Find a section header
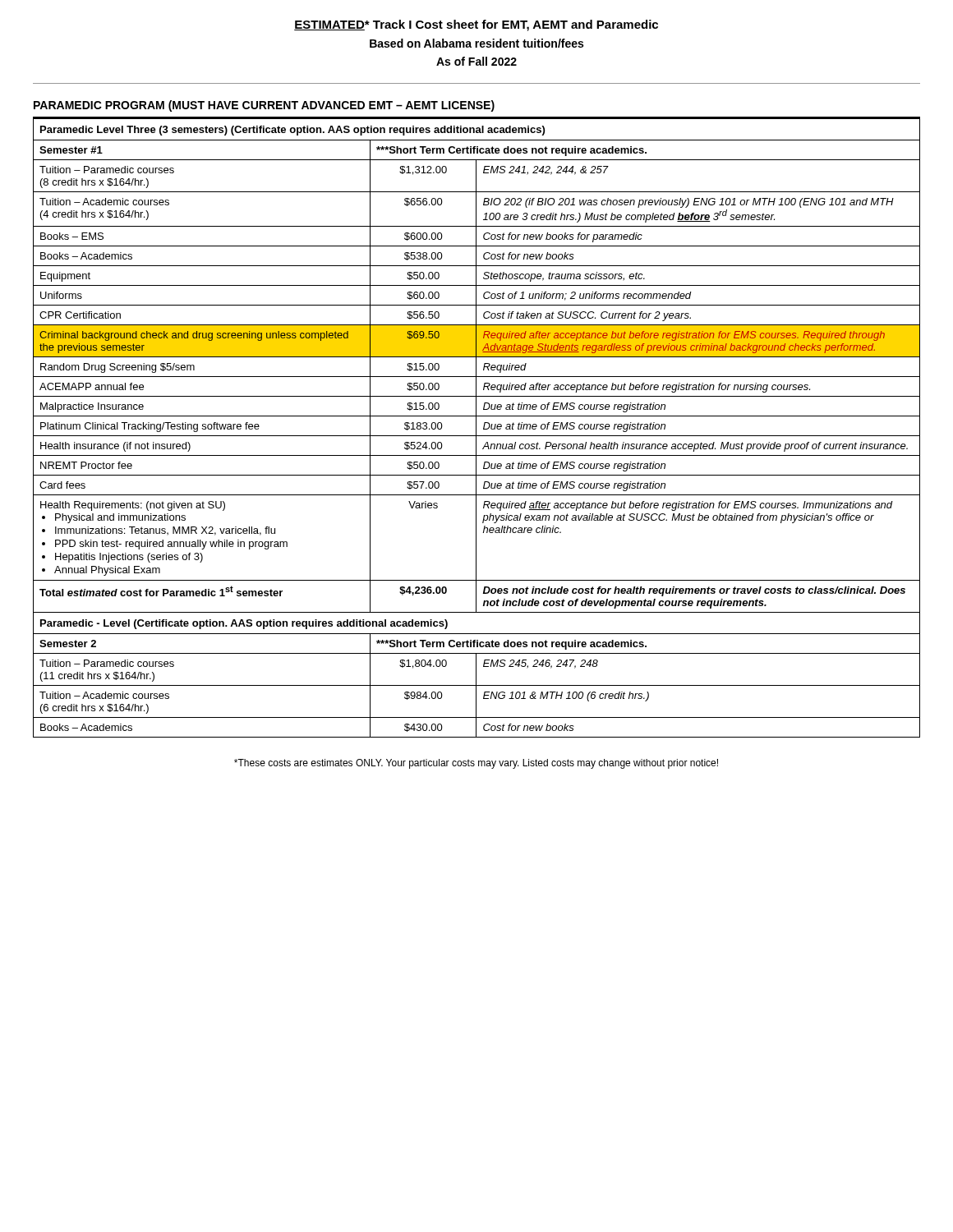This screenshot has height=1232, width=953. pyautogui.click(x=264, y=105)
